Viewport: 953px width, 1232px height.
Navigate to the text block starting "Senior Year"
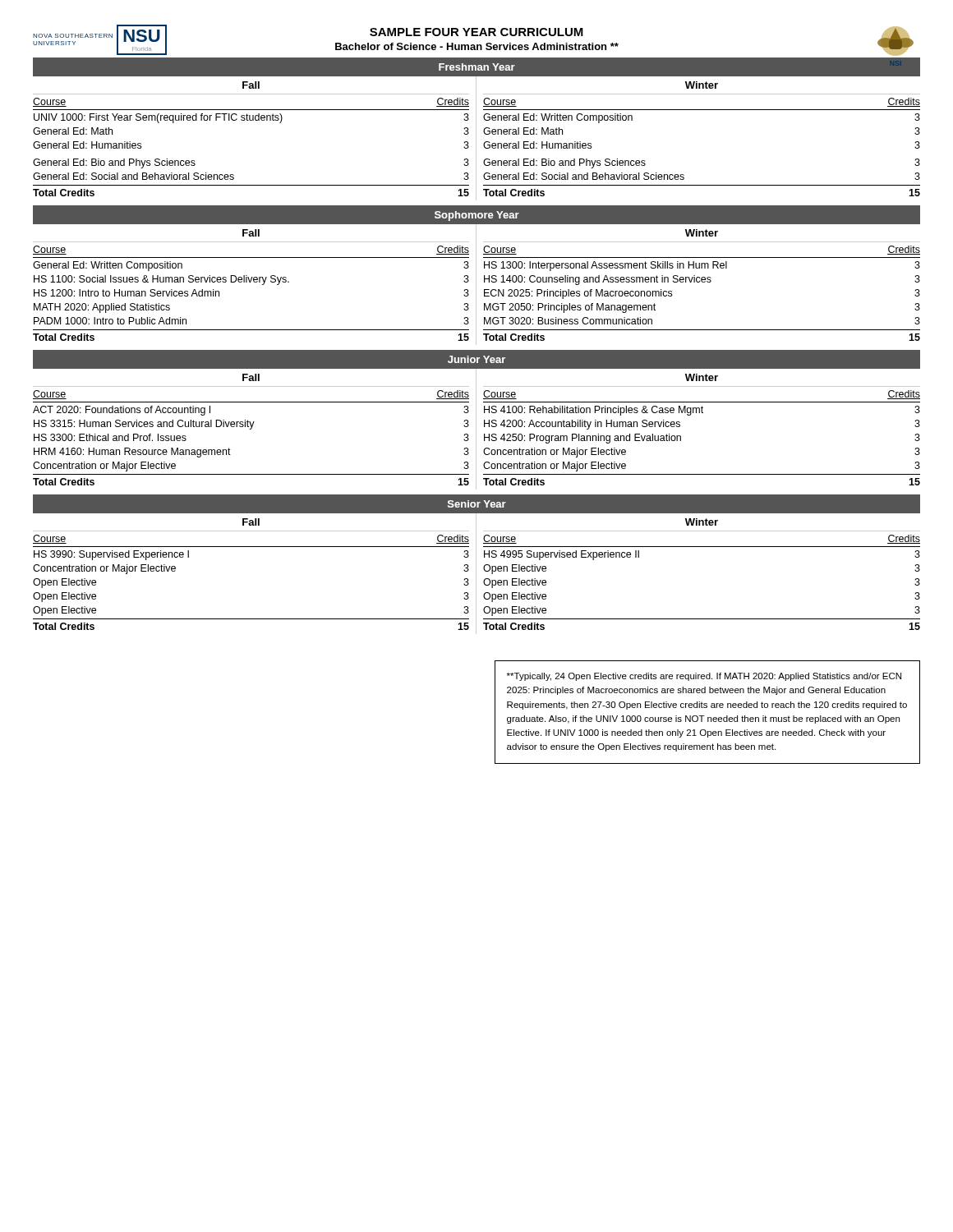click(x=476, y=504)
